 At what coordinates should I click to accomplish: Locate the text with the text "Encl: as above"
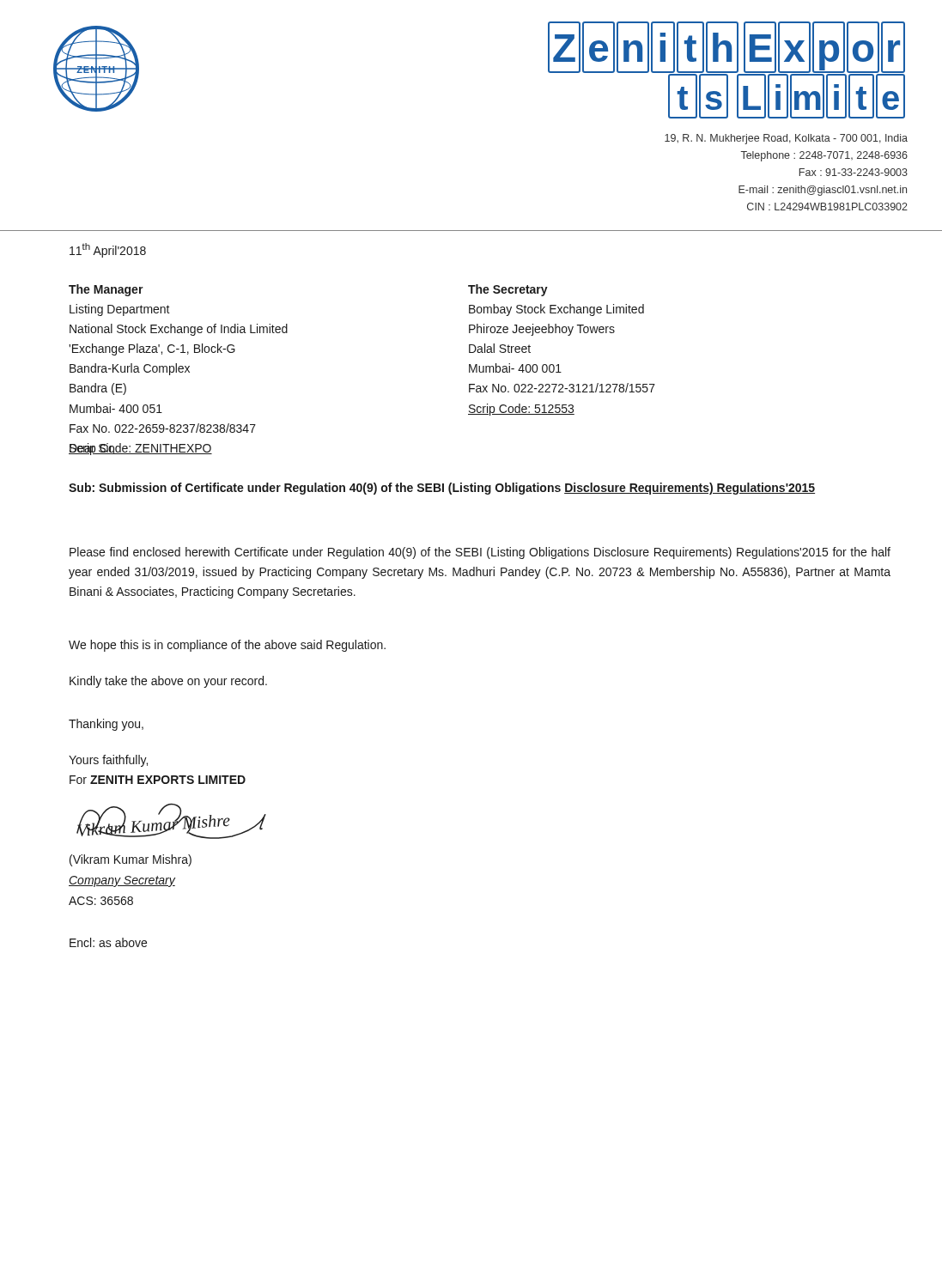[108, 943]
